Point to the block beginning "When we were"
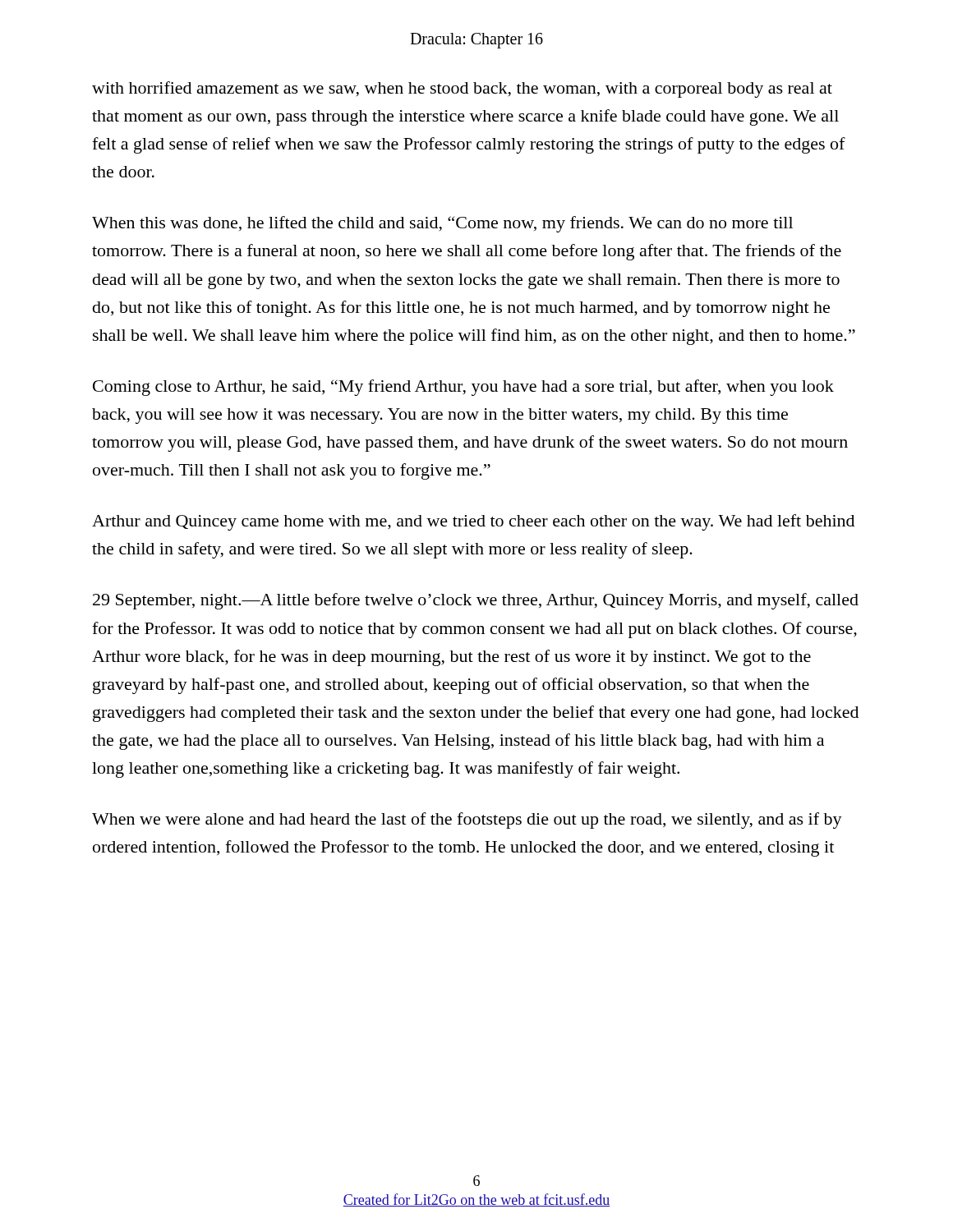 (x=467, y=832)
